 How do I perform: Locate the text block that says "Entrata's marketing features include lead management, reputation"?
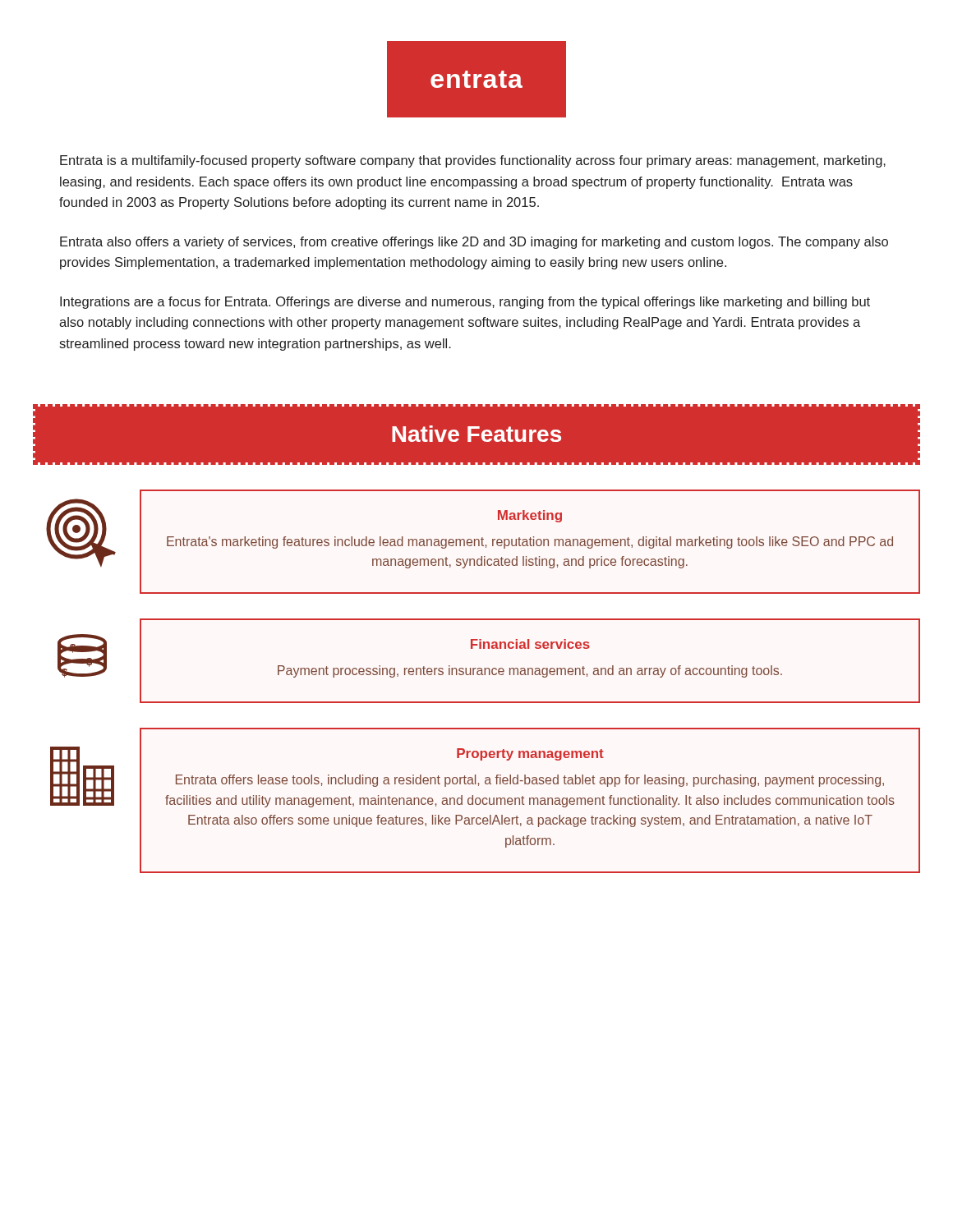530,552
